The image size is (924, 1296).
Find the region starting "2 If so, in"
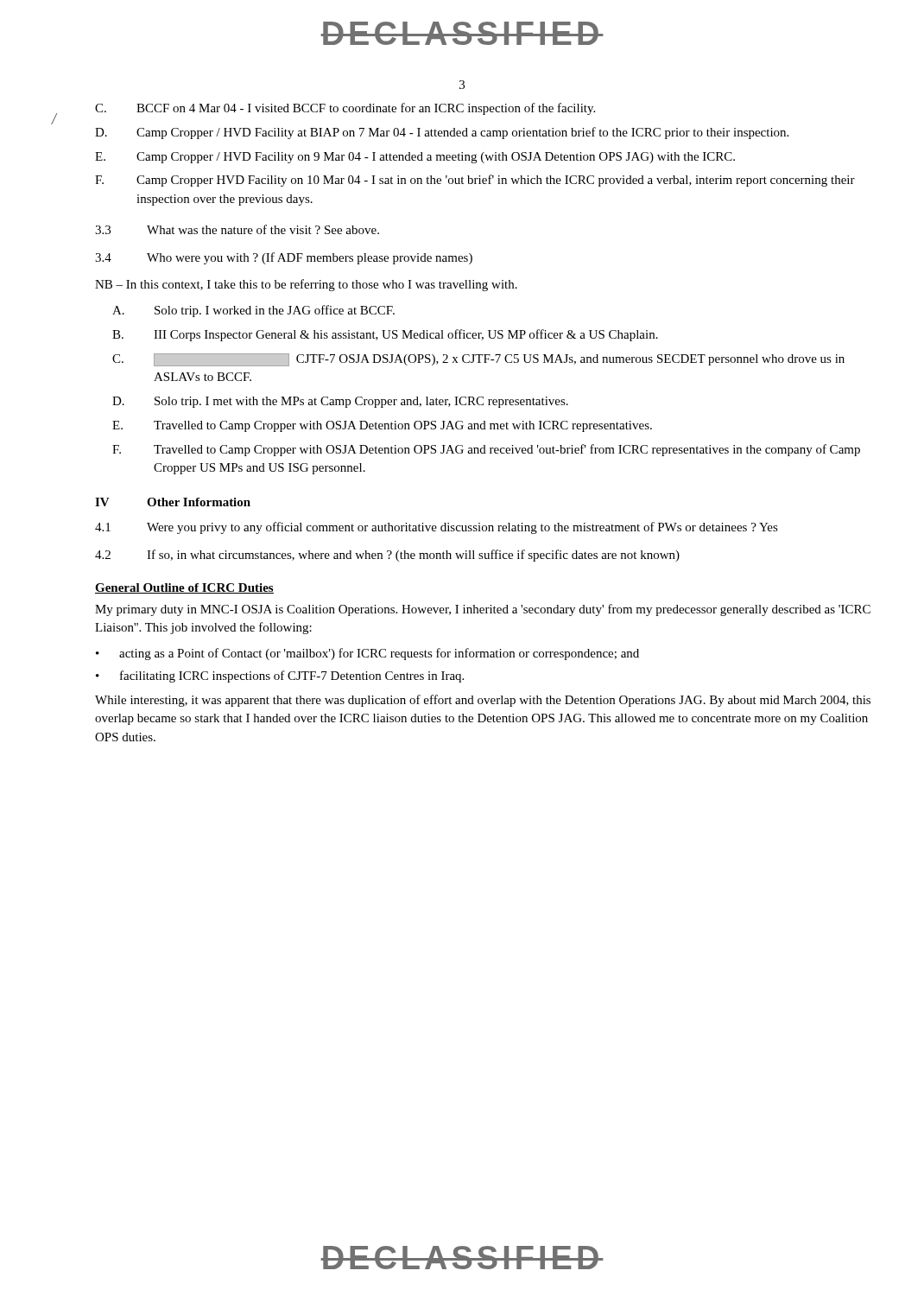click(x=484, y=555)
